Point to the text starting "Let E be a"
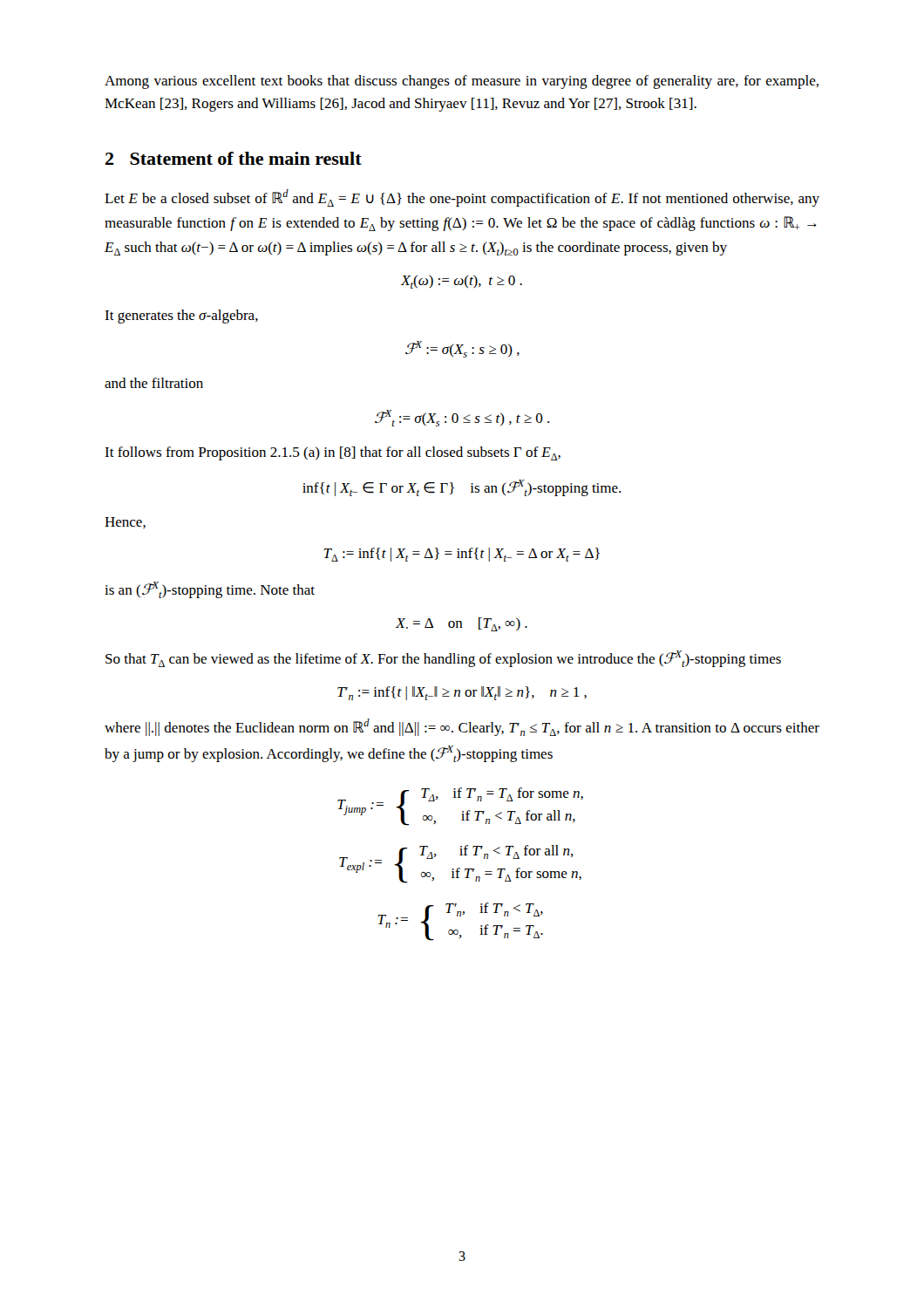Viewport: 924px width, 1308px height. (462, 223)
